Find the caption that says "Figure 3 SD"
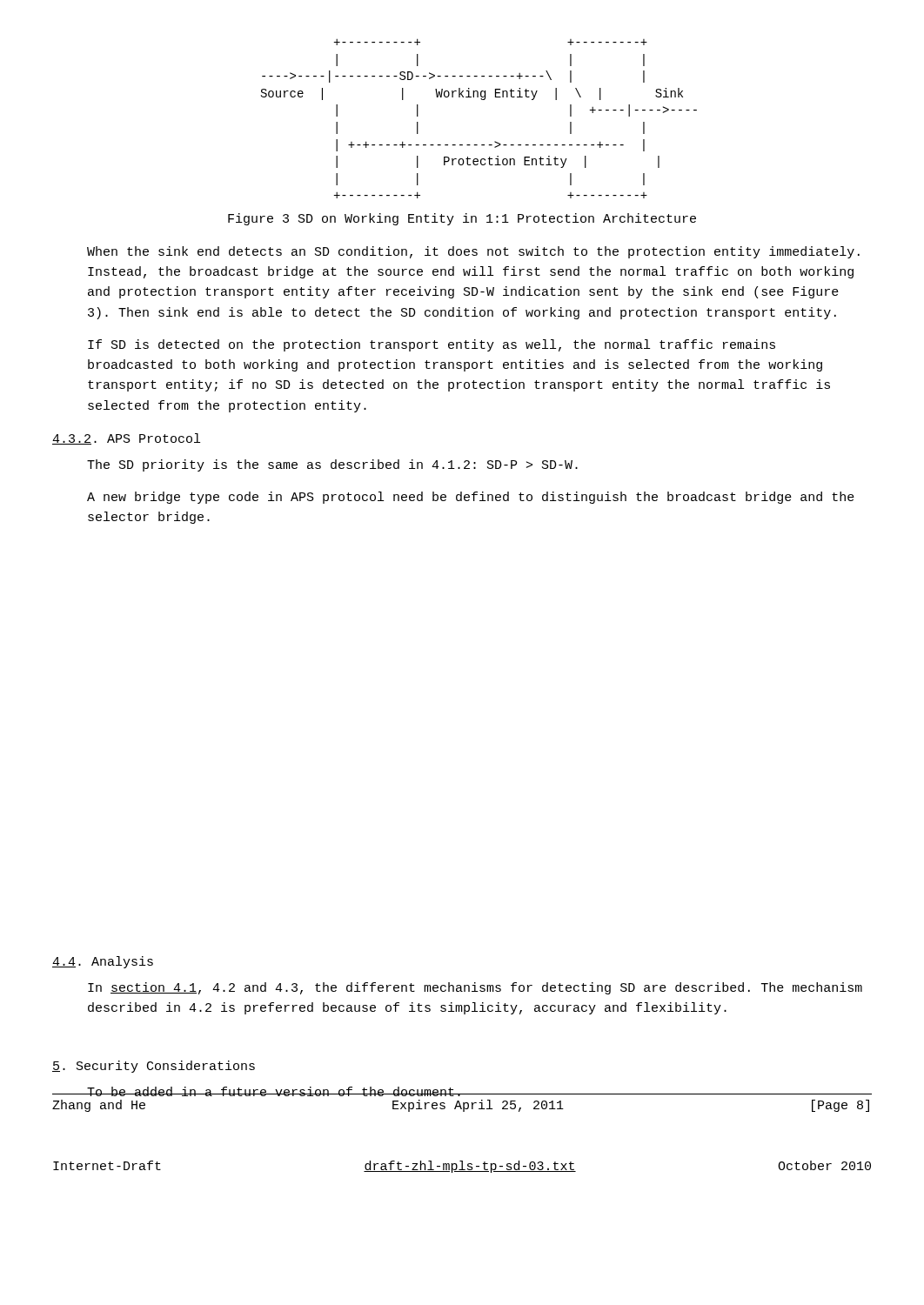 tap(462, 220)
